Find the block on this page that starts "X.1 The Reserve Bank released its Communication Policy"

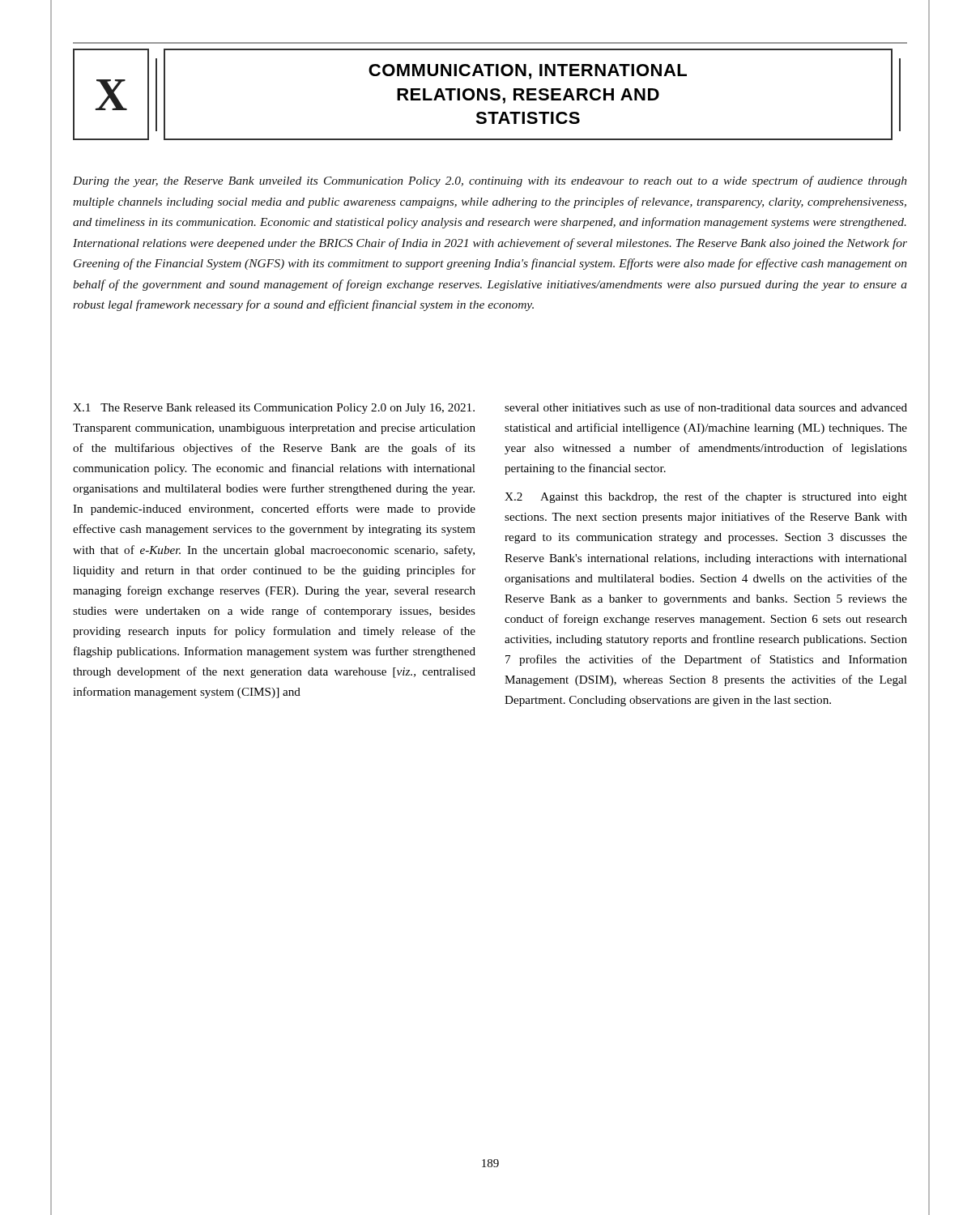(274, 549)
